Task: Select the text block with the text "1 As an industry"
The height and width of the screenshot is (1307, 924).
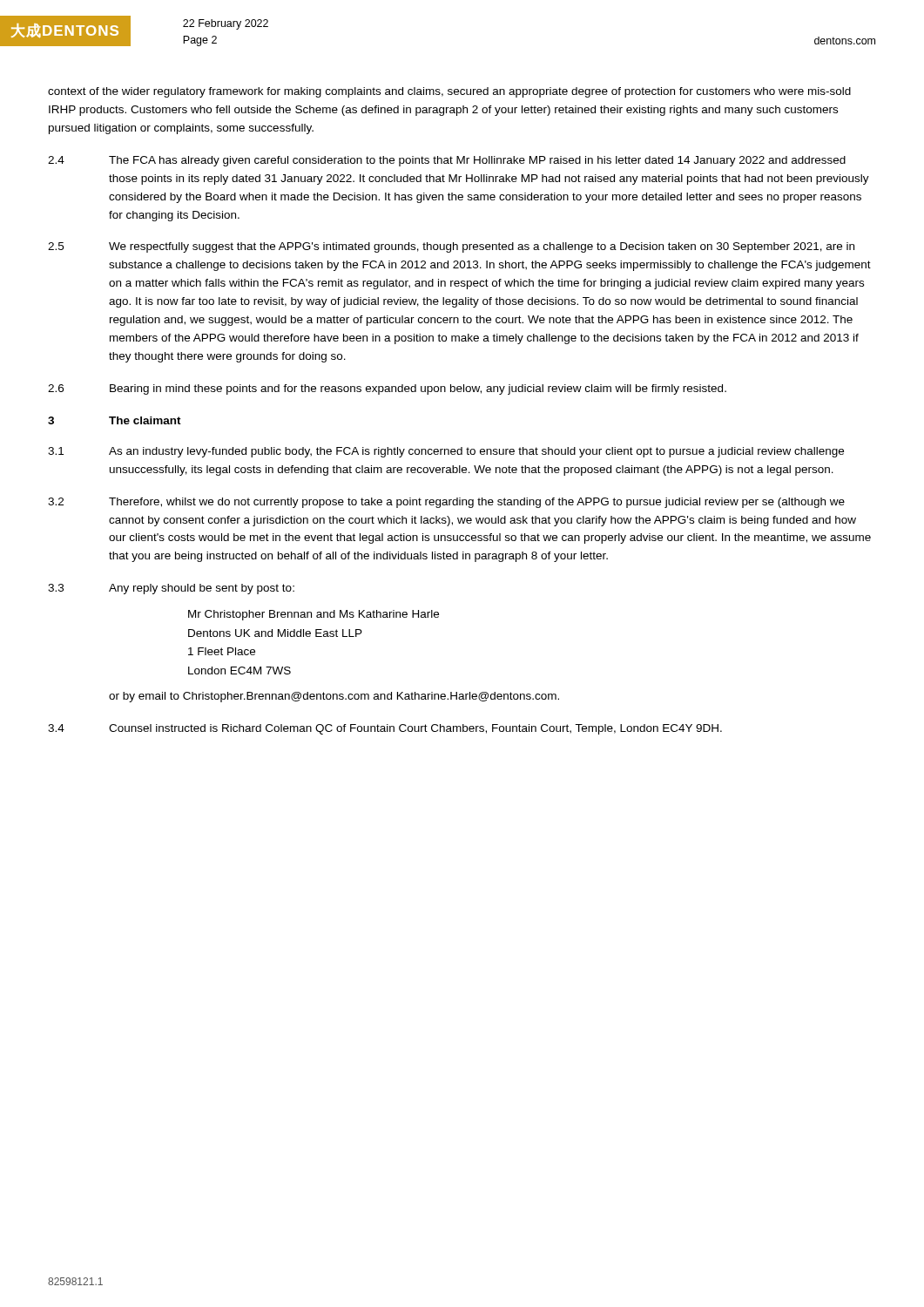Action: [x=462, y=461]
